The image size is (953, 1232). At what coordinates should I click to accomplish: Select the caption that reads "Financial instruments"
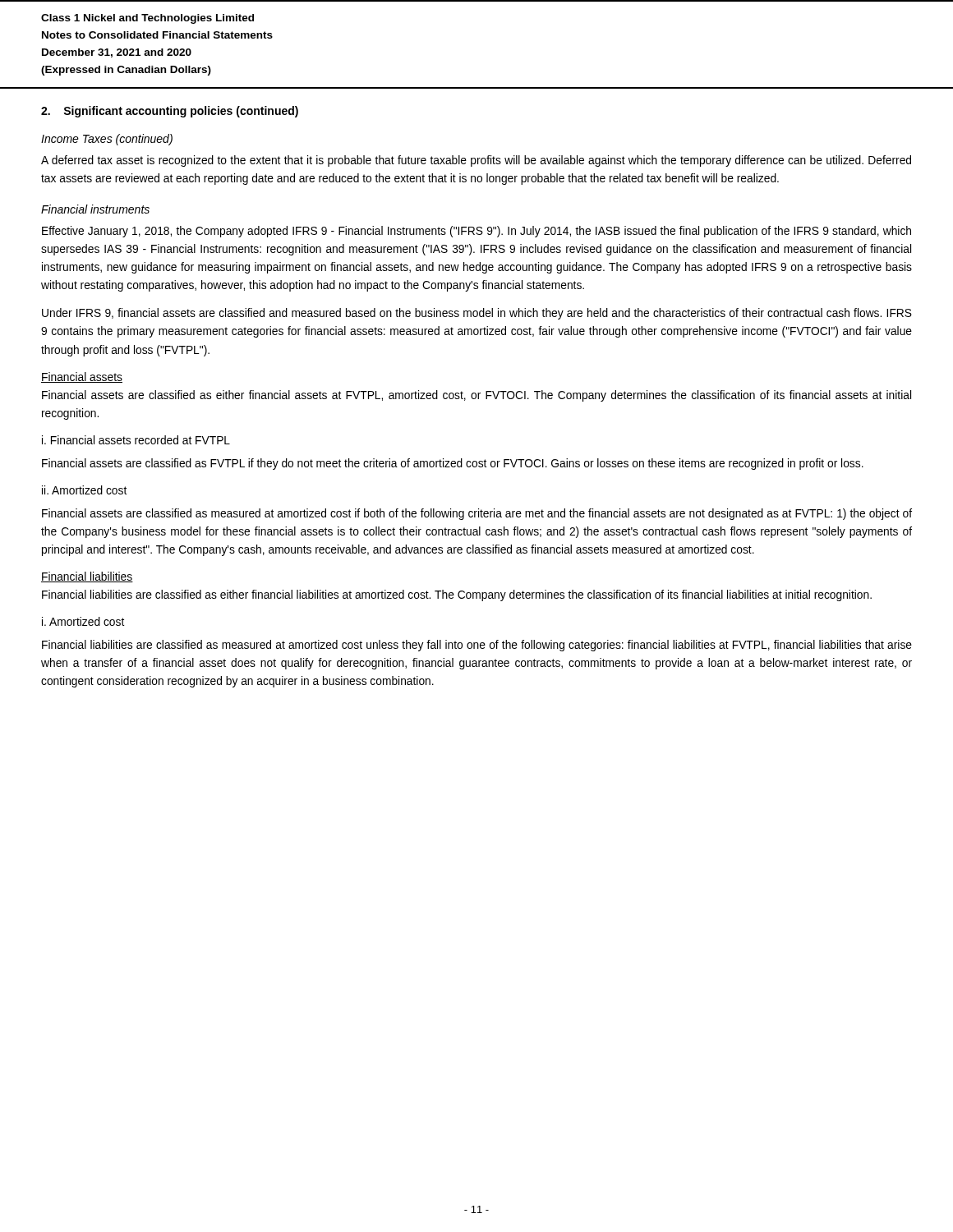point(95,210)
